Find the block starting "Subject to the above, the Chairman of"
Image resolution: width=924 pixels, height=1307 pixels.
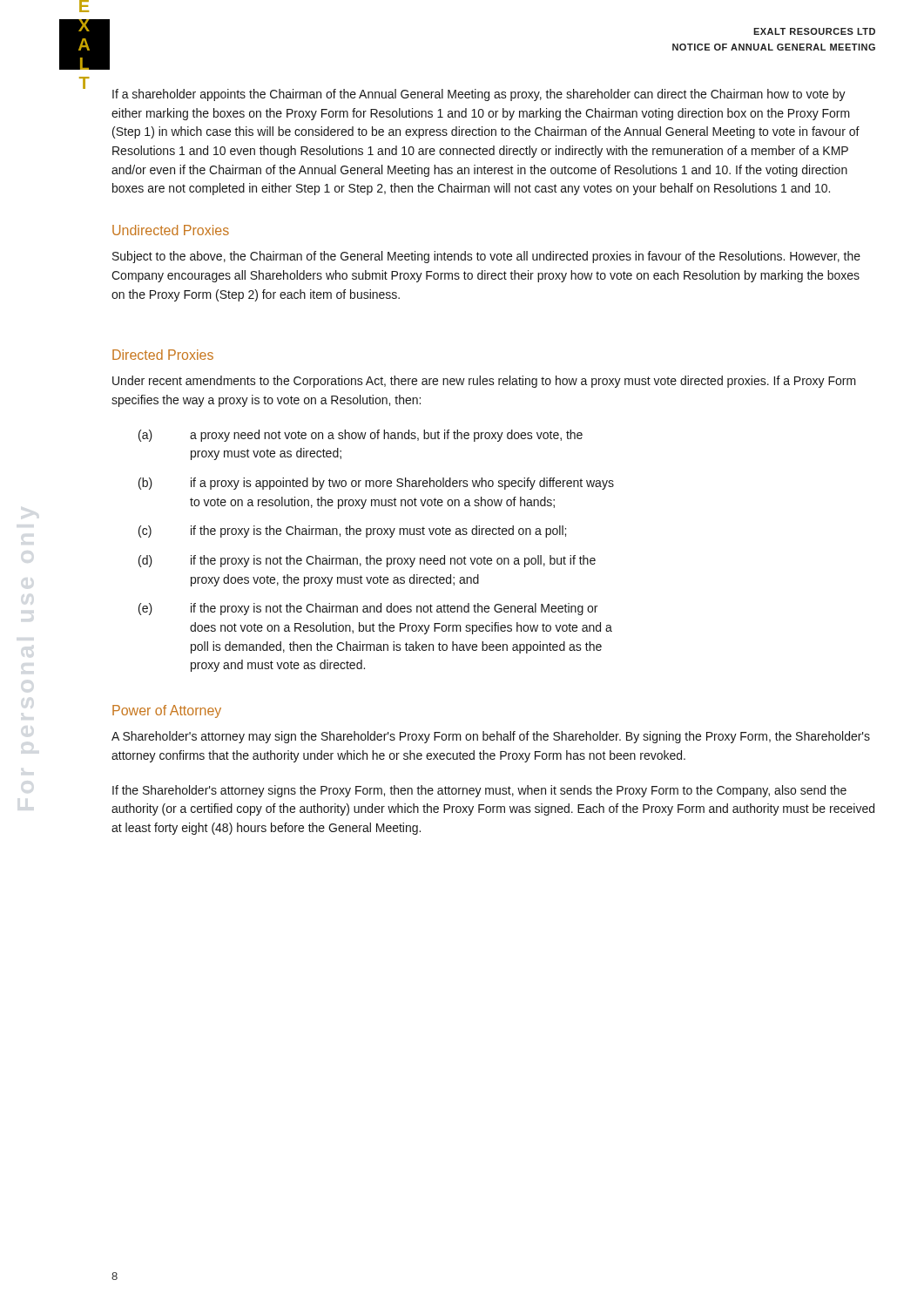(x=486, y=275)
